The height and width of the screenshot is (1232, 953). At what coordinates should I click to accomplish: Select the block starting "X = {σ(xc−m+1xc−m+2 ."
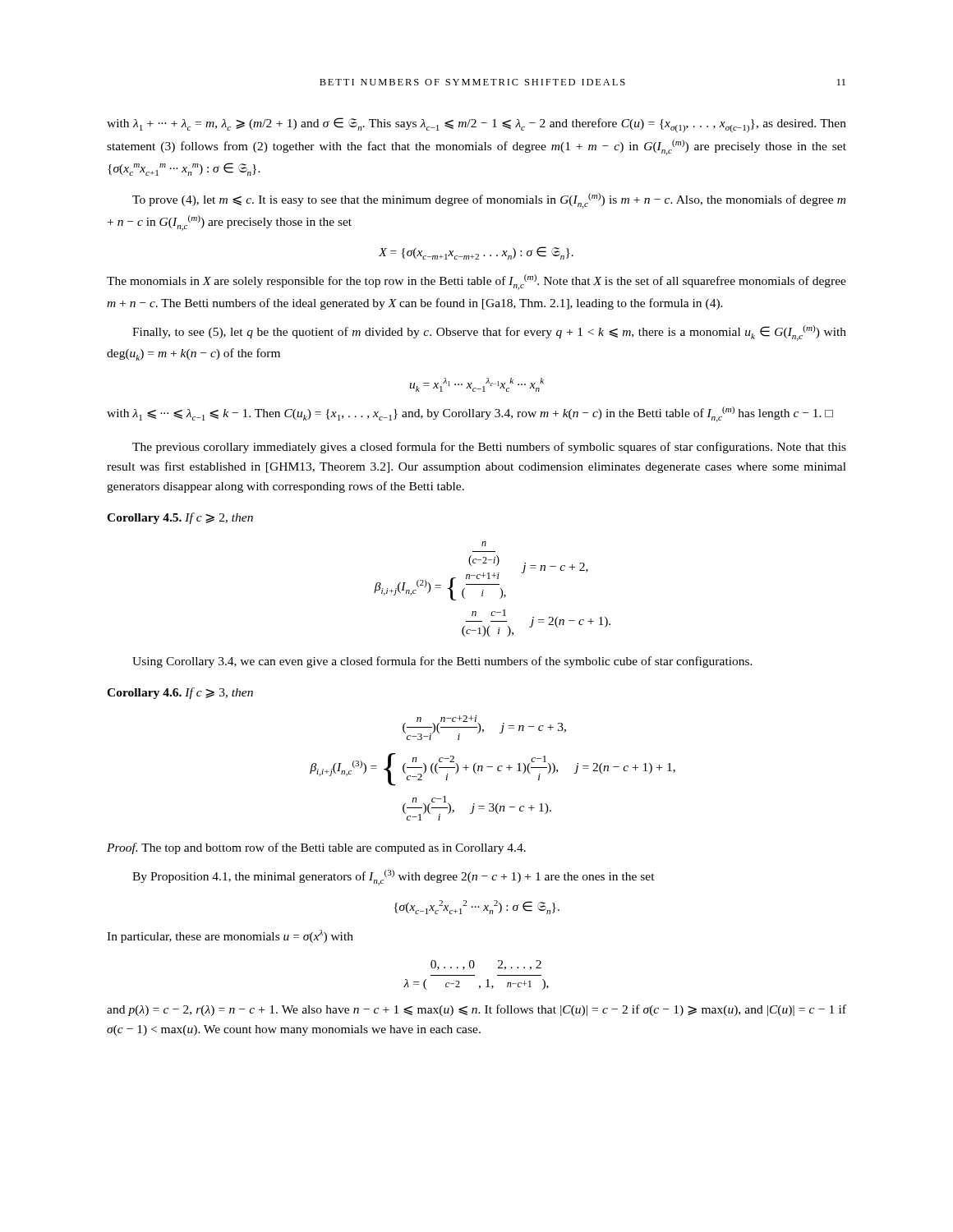point(476,253)
